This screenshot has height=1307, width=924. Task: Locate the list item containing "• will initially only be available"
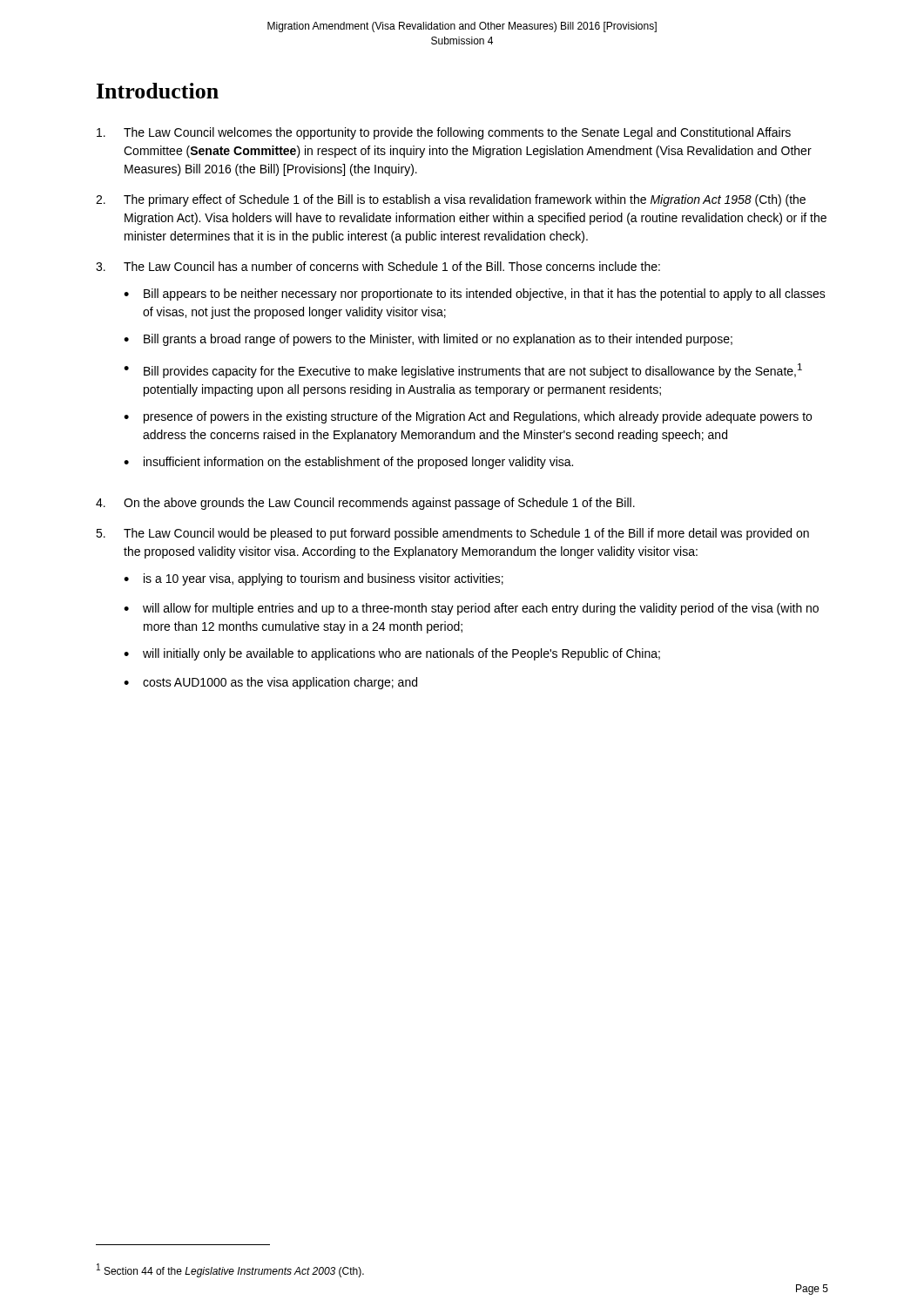[x=476, y=655]
